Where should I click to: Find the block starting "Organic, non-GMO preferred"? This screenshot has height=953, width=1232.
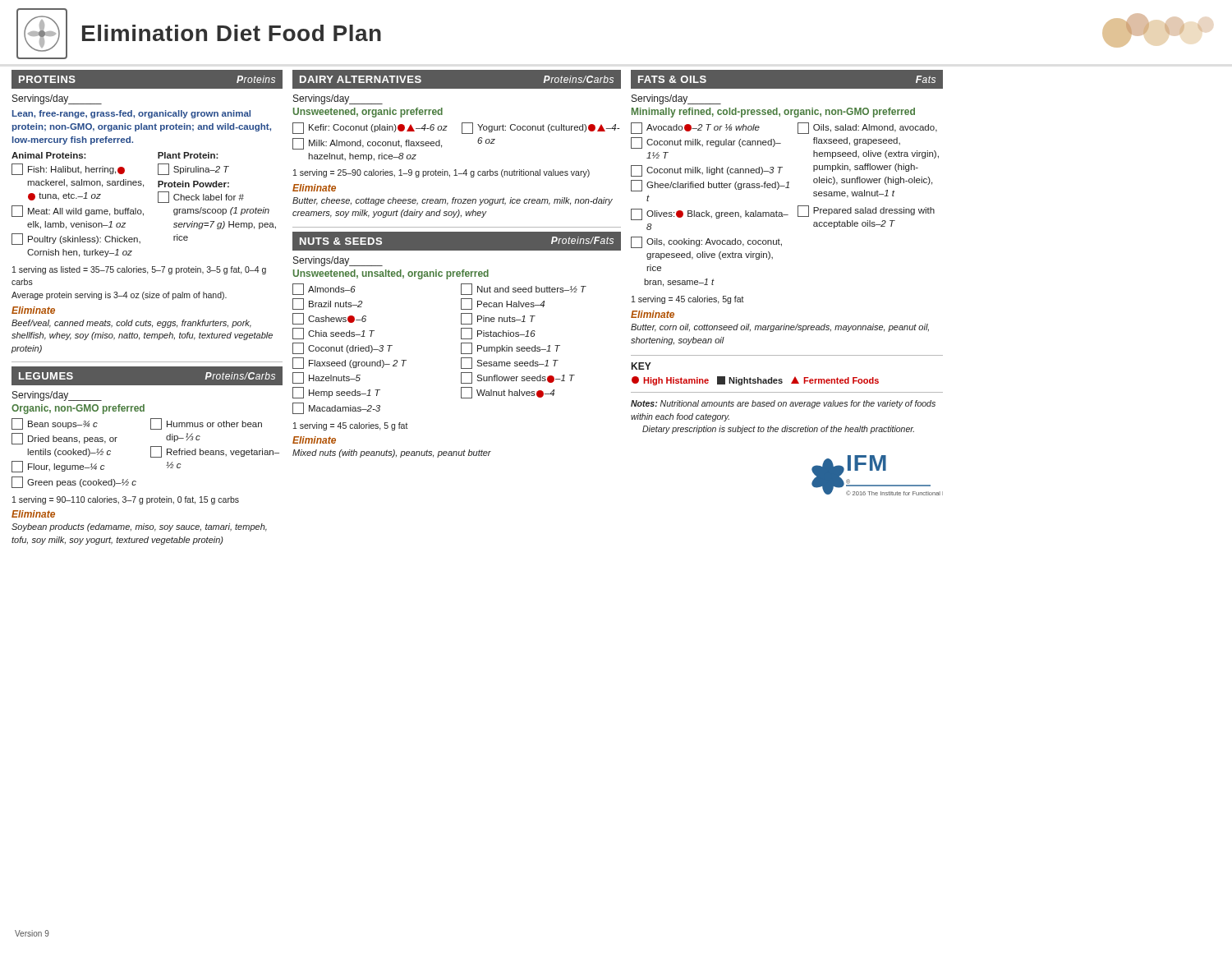pyautogui.click(x=78, y=408)
